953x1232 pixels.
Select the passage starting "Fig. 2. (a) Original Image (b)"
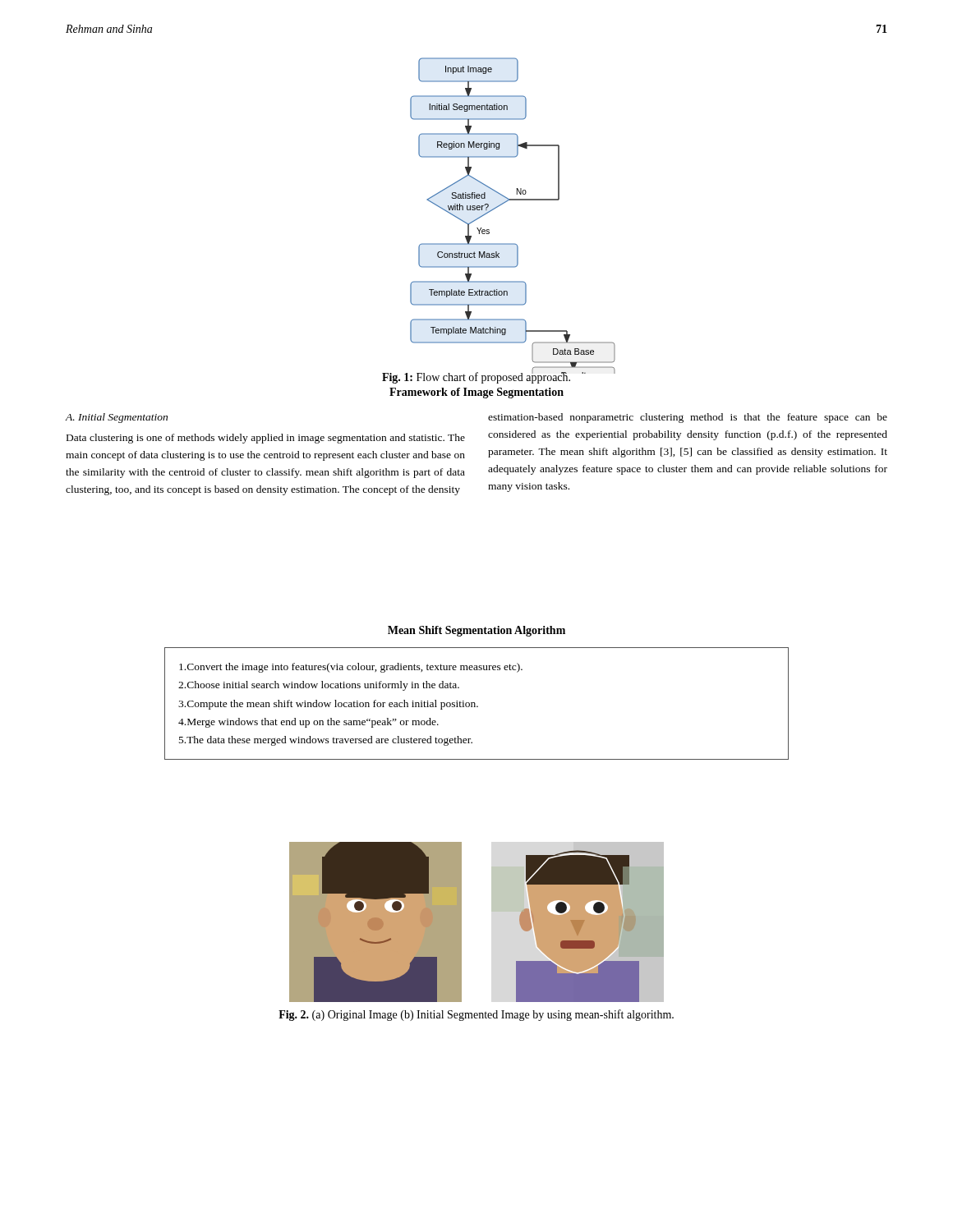pos(476,1015)
